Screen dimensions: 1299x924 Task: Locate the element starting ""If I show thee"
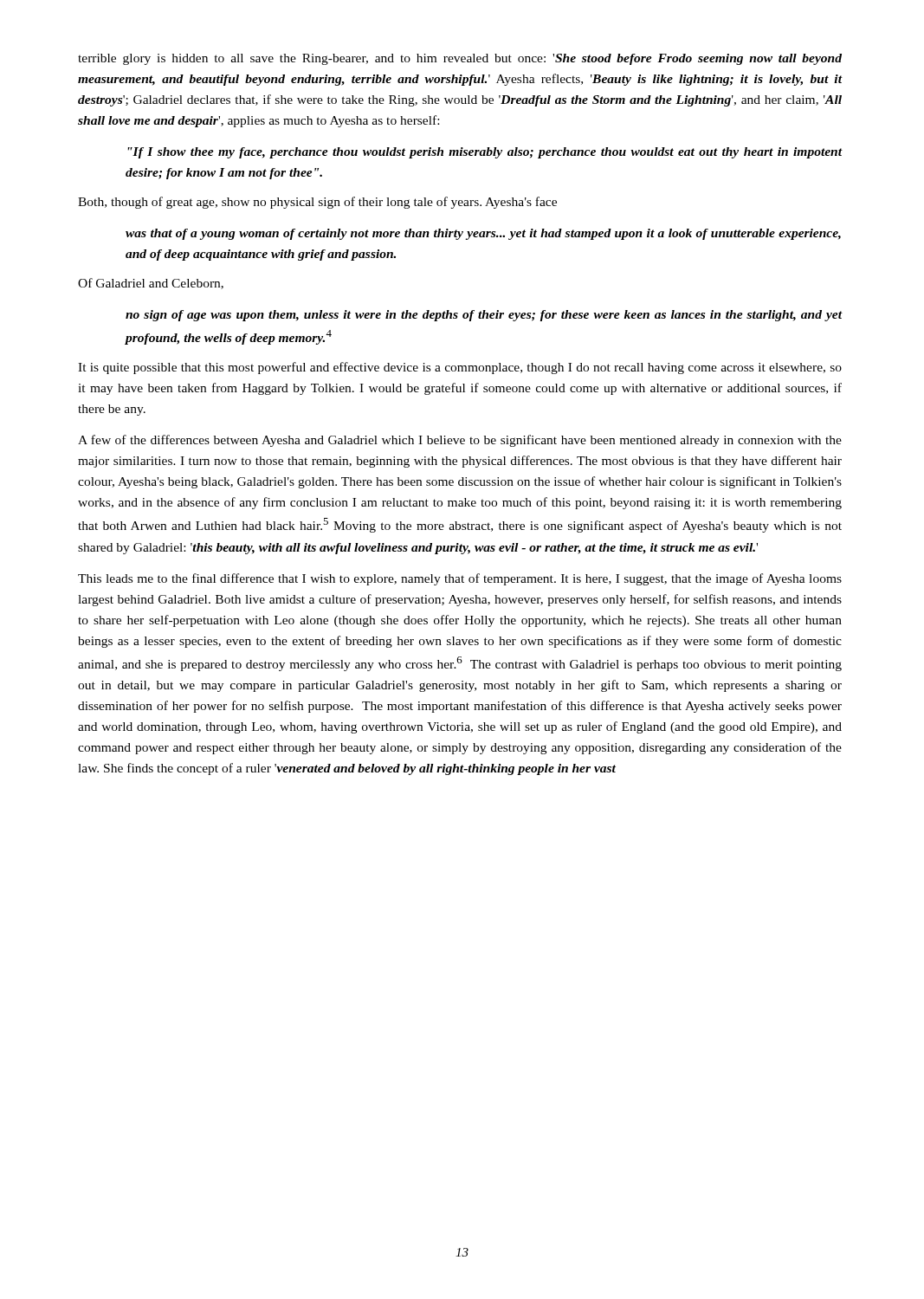(x=484, y=162)
